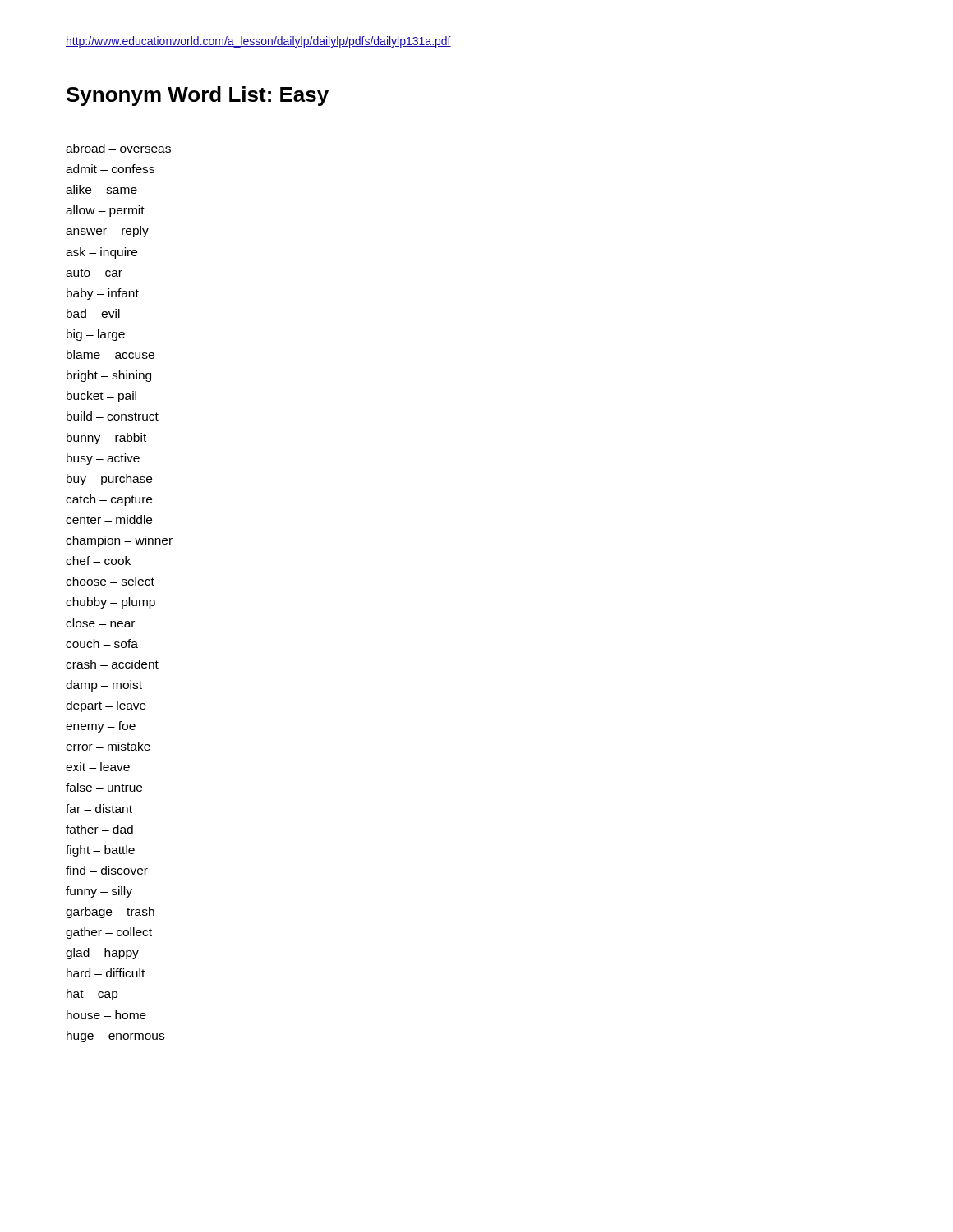Viewport: 953px width, 1232px height.
Task: Find the list item that reads "fight – battle"
Action: tap(100, 849)
